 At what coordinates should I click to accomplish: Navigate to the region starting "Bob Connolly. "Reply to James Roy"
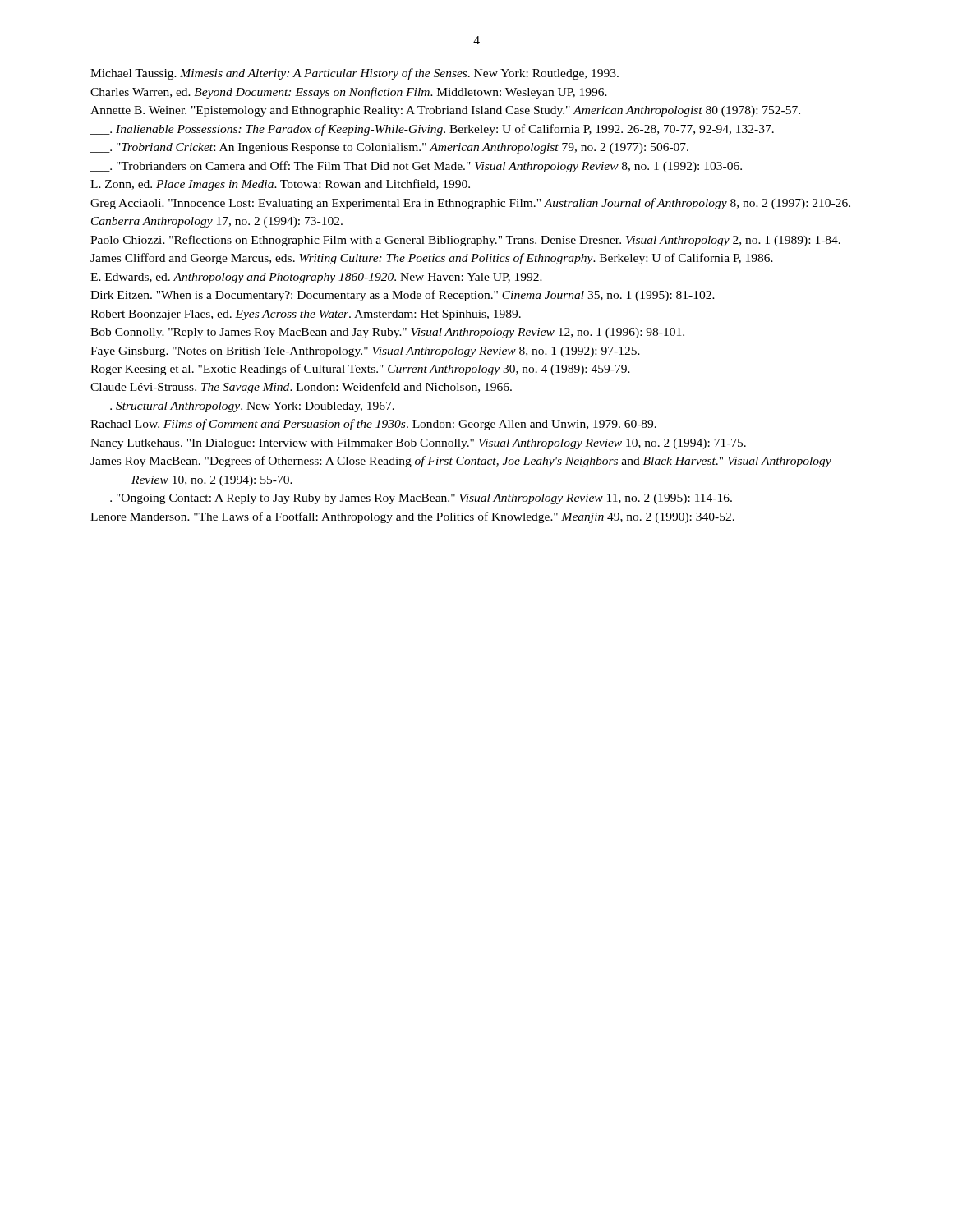coord(388,331)
